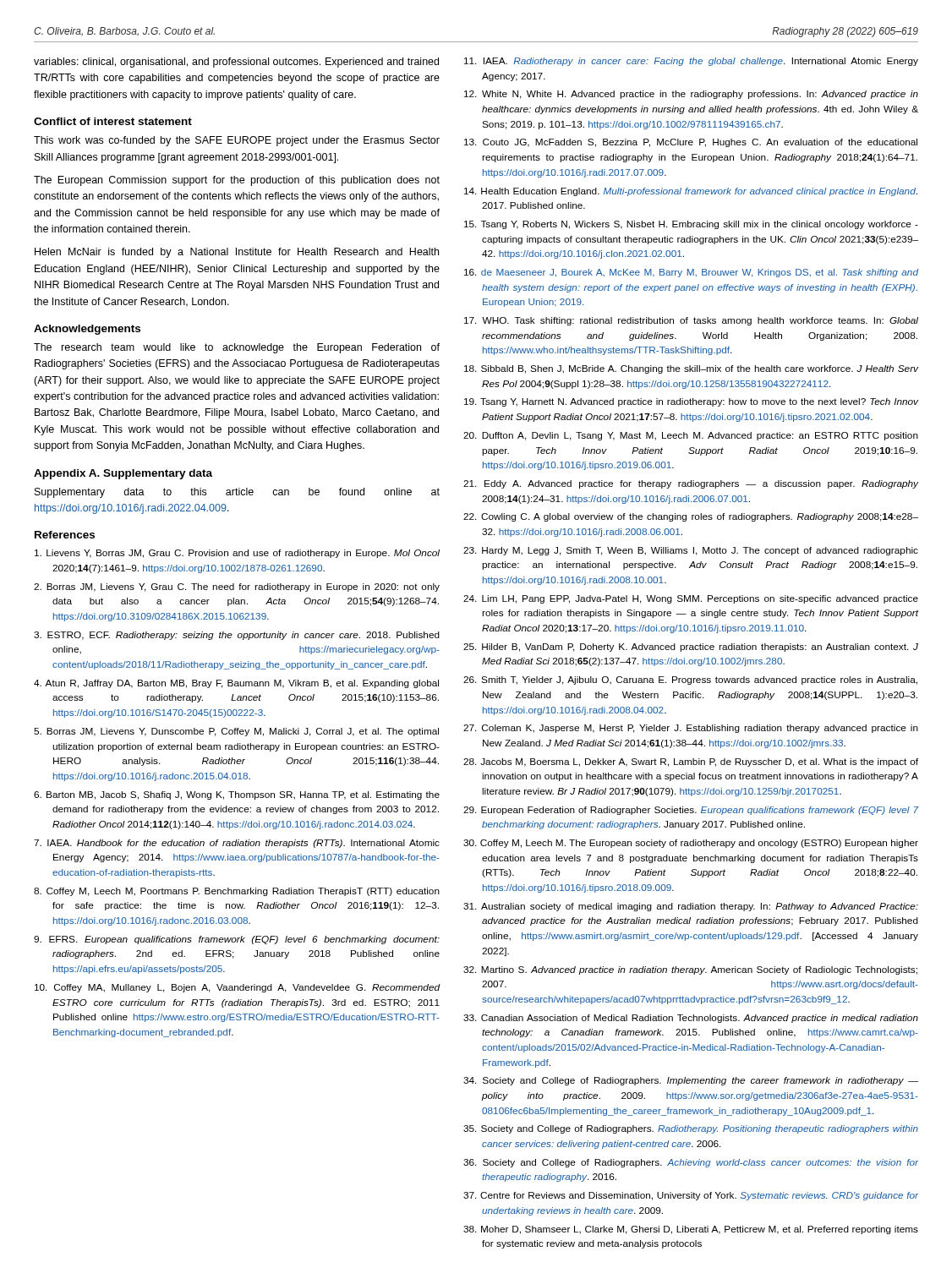Select the element starting "32. Martino S. Advanced"

[691, 984]
